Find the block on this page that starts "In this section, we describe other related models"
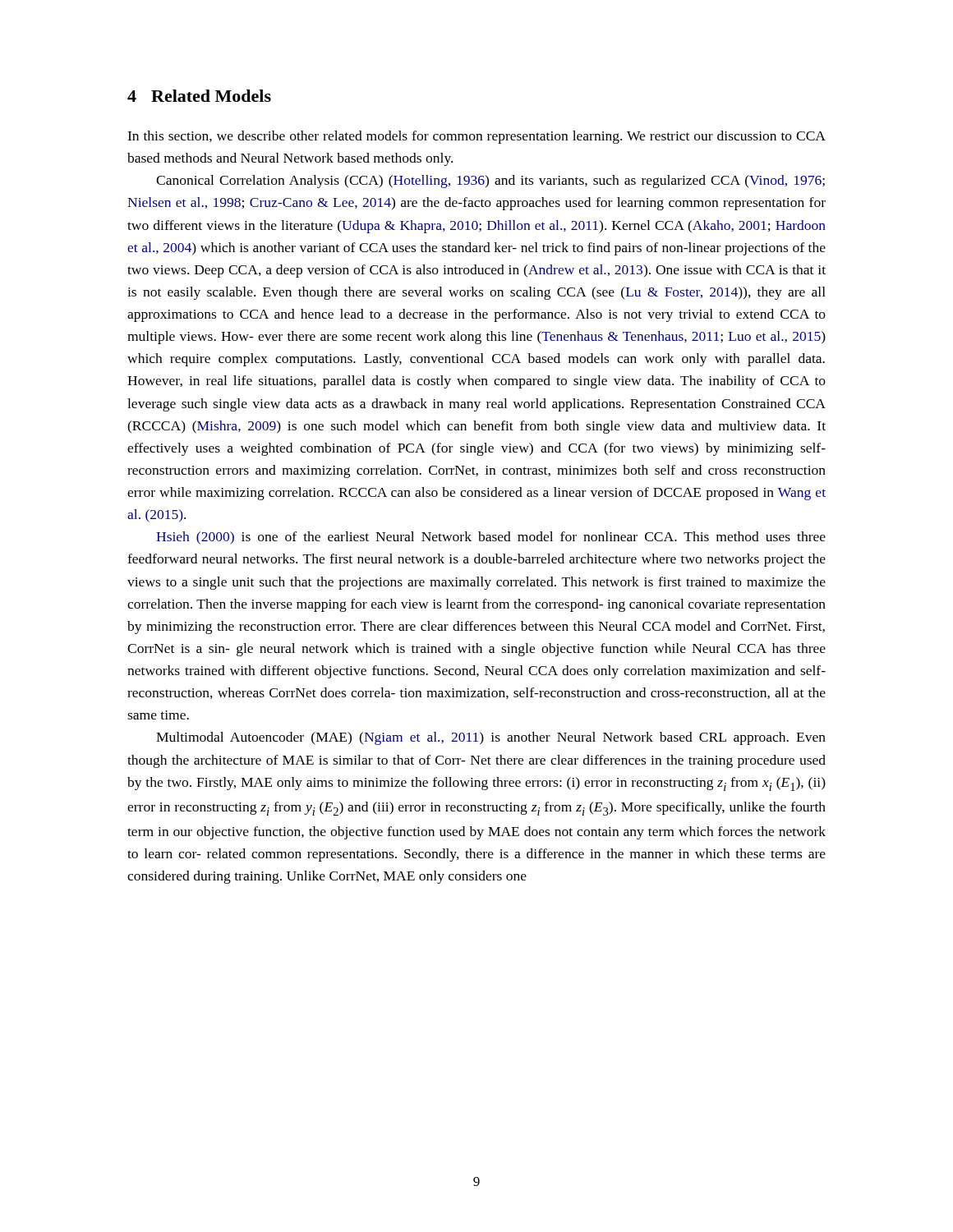The height and width of the screenshot is (1232, 953). pyautogui.click(x=476, y=506)
